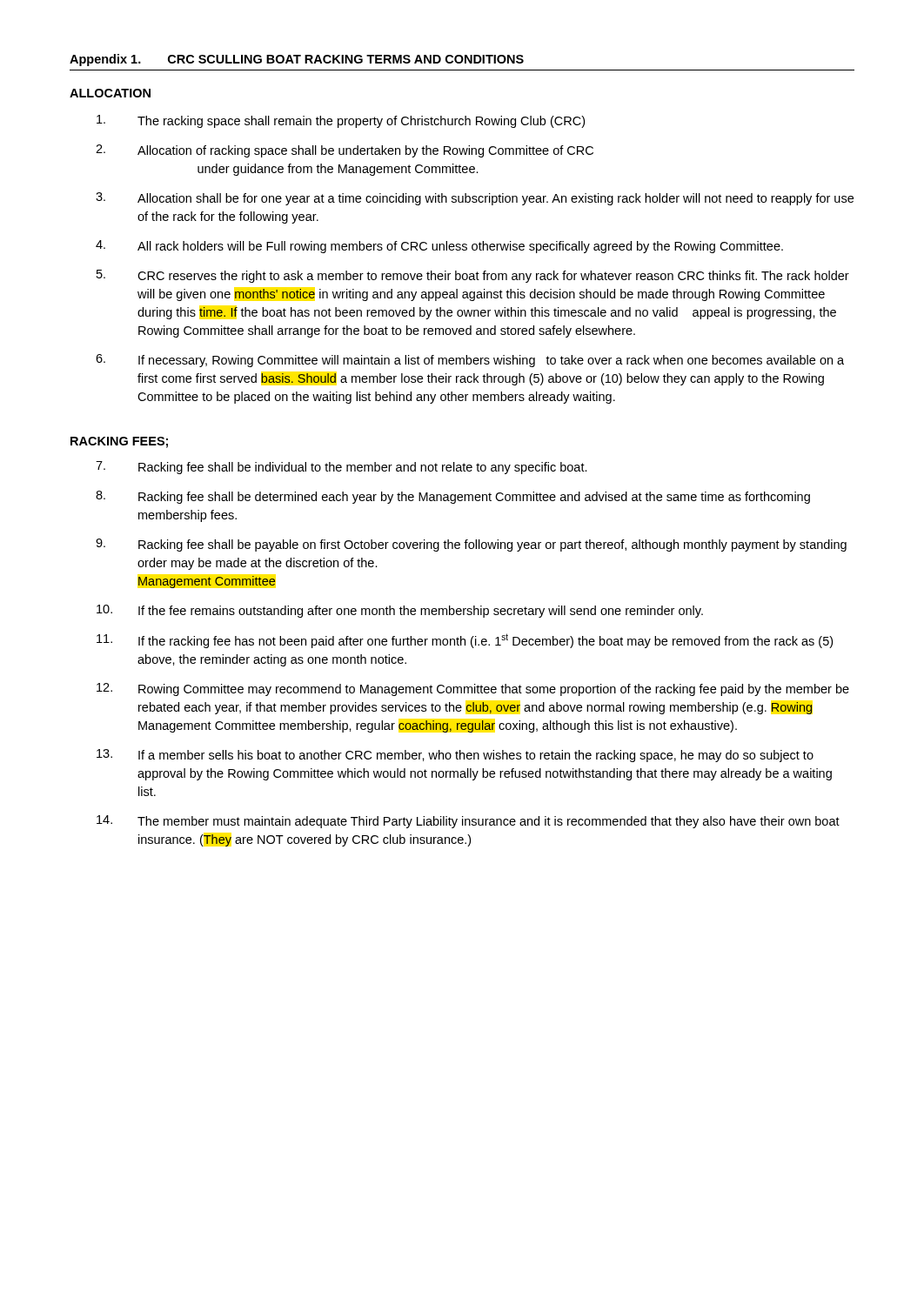This screenshot has height=1305, width=924.
Task: Click on the region starting "2. Allocation of racking"
Action: pyautogui.click(x=462, y=160)
